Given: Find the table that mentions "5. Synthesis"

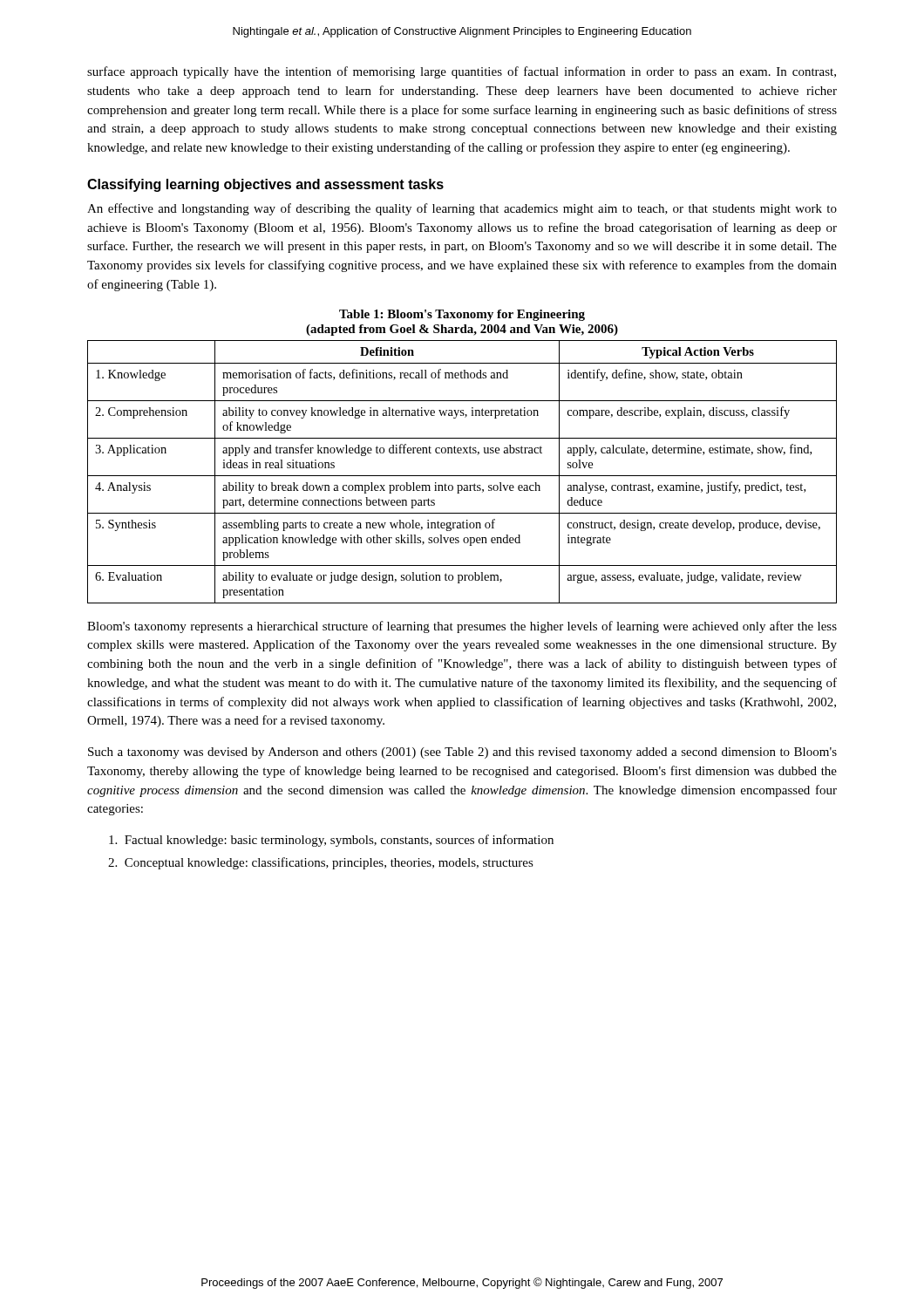Looking at the screenshot, I should (x=462, y=471).
